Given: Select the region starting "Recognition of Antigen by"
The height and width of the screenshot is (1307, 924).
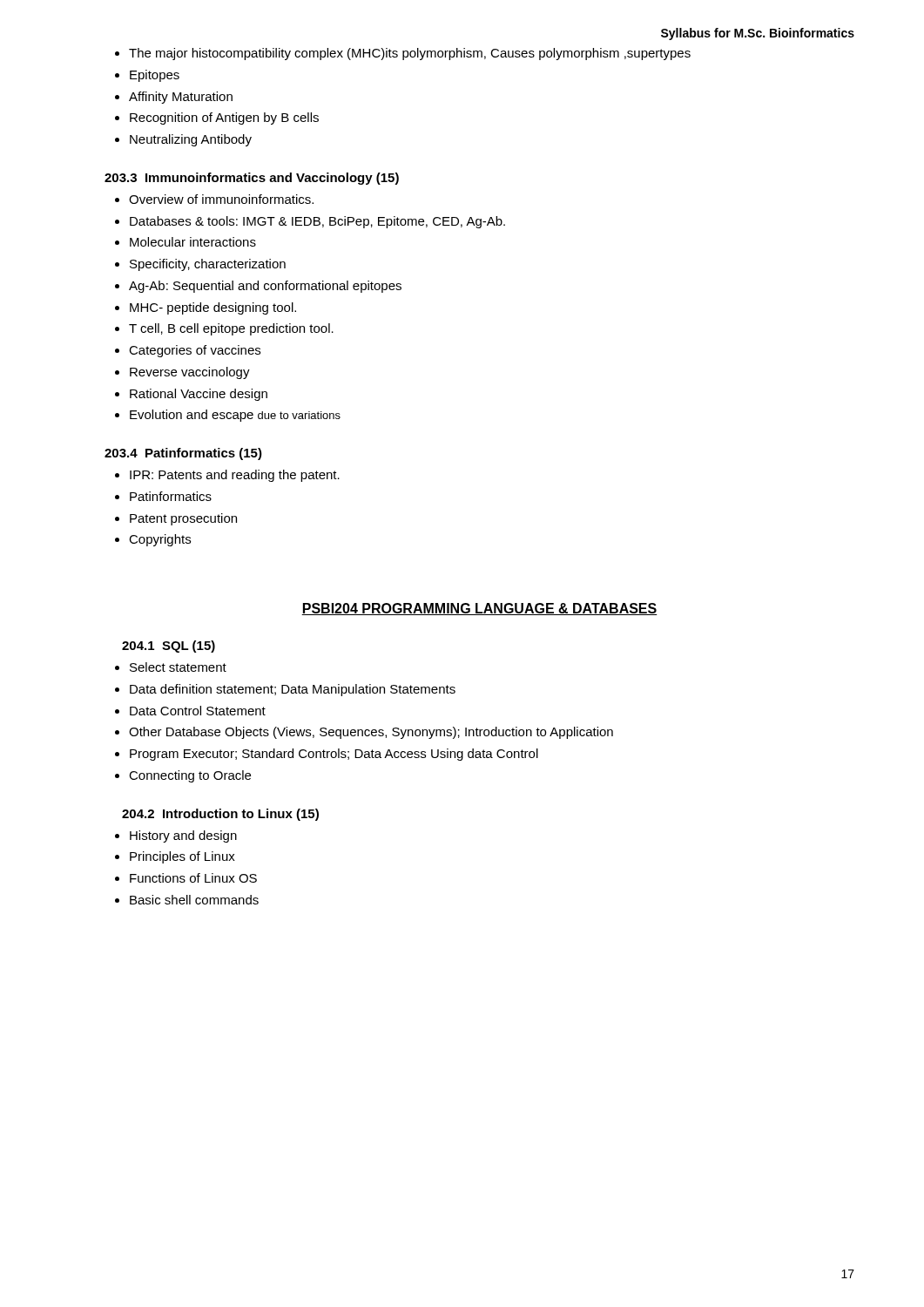Looking at the screenshot, I should (224, 119).
